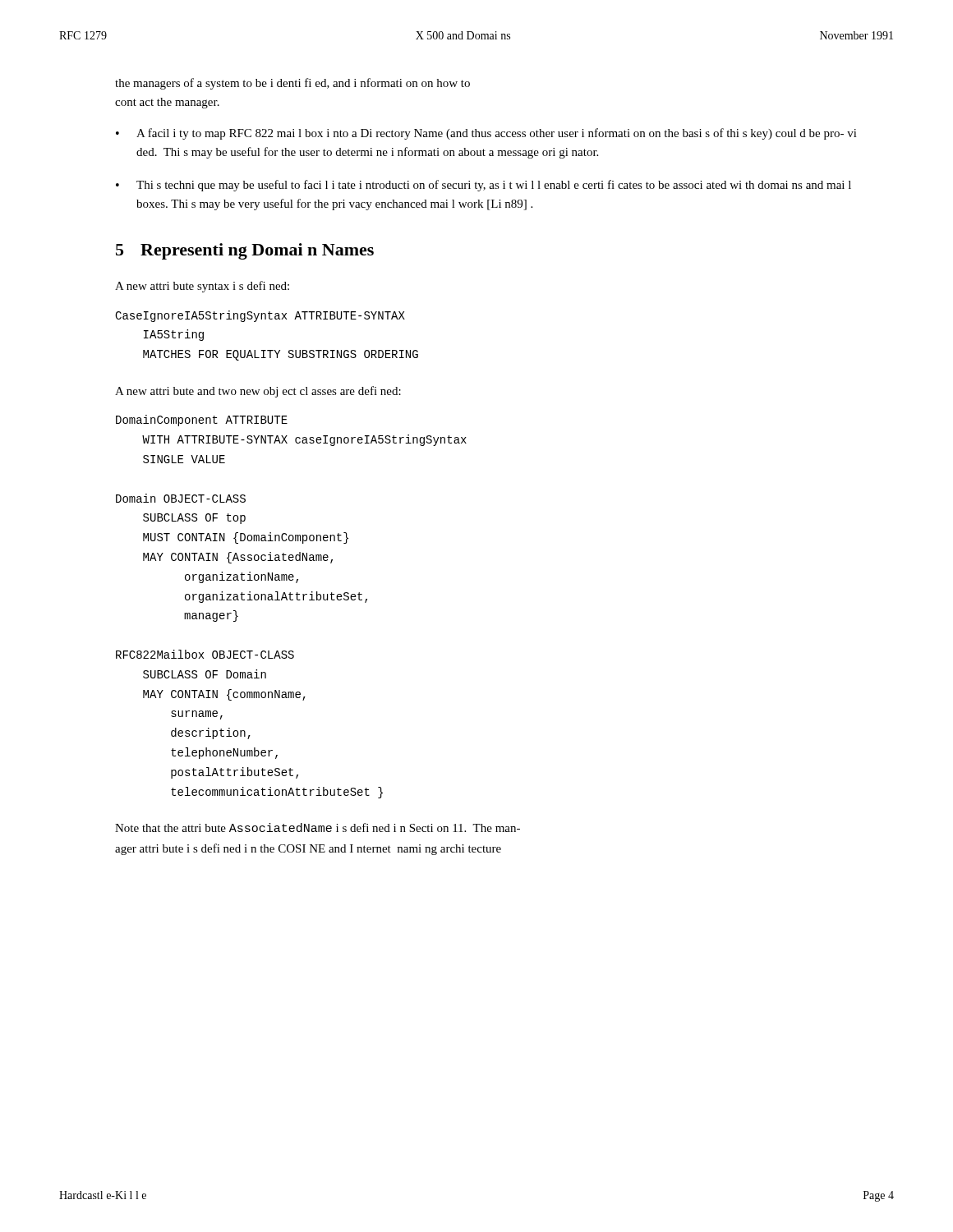
Task: Click on the block starting "A new attri bute syntax i s"
Action: coord(203,286)
